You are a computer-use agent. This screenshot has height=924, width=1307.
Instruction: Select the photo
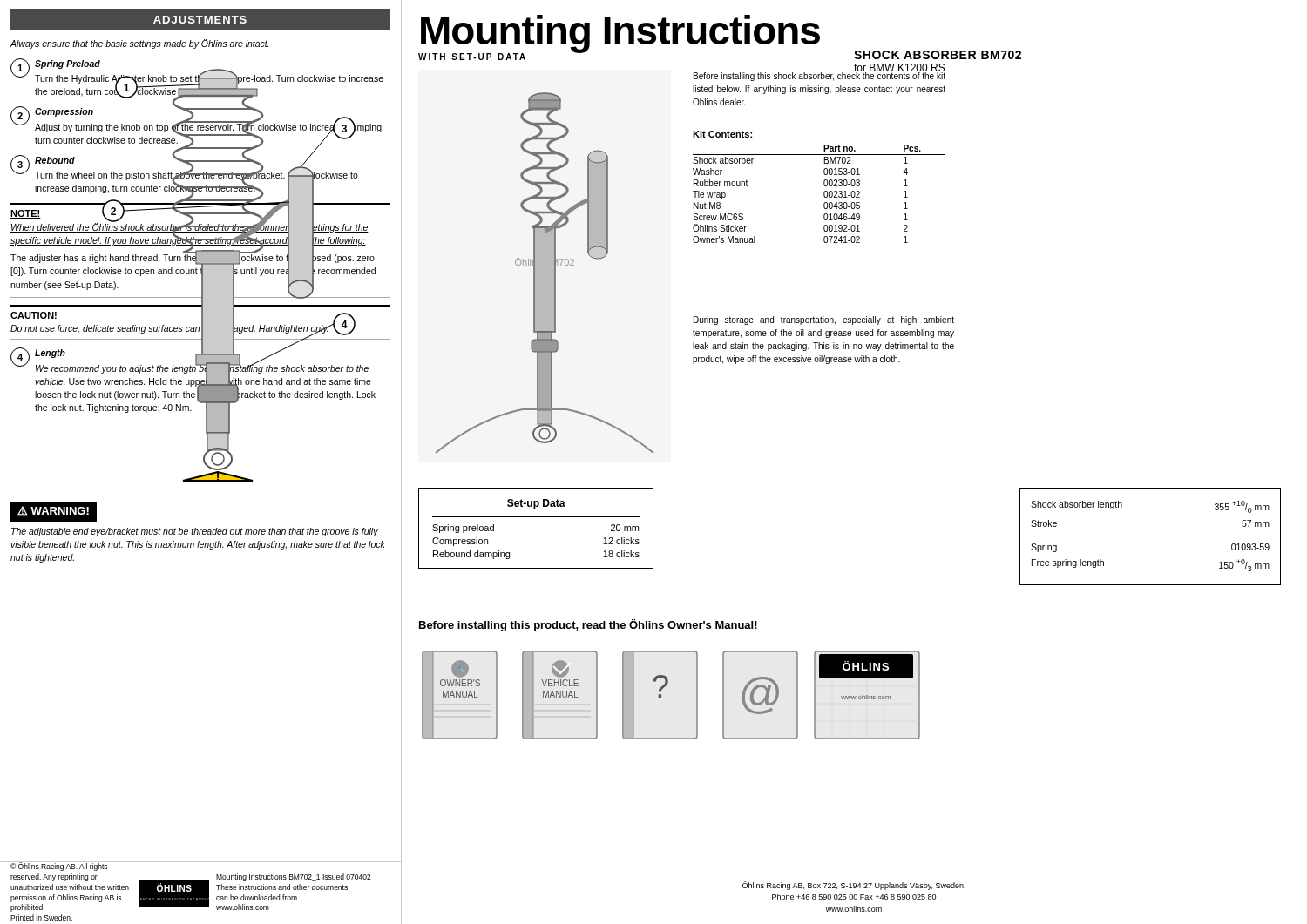coord(545,266)
